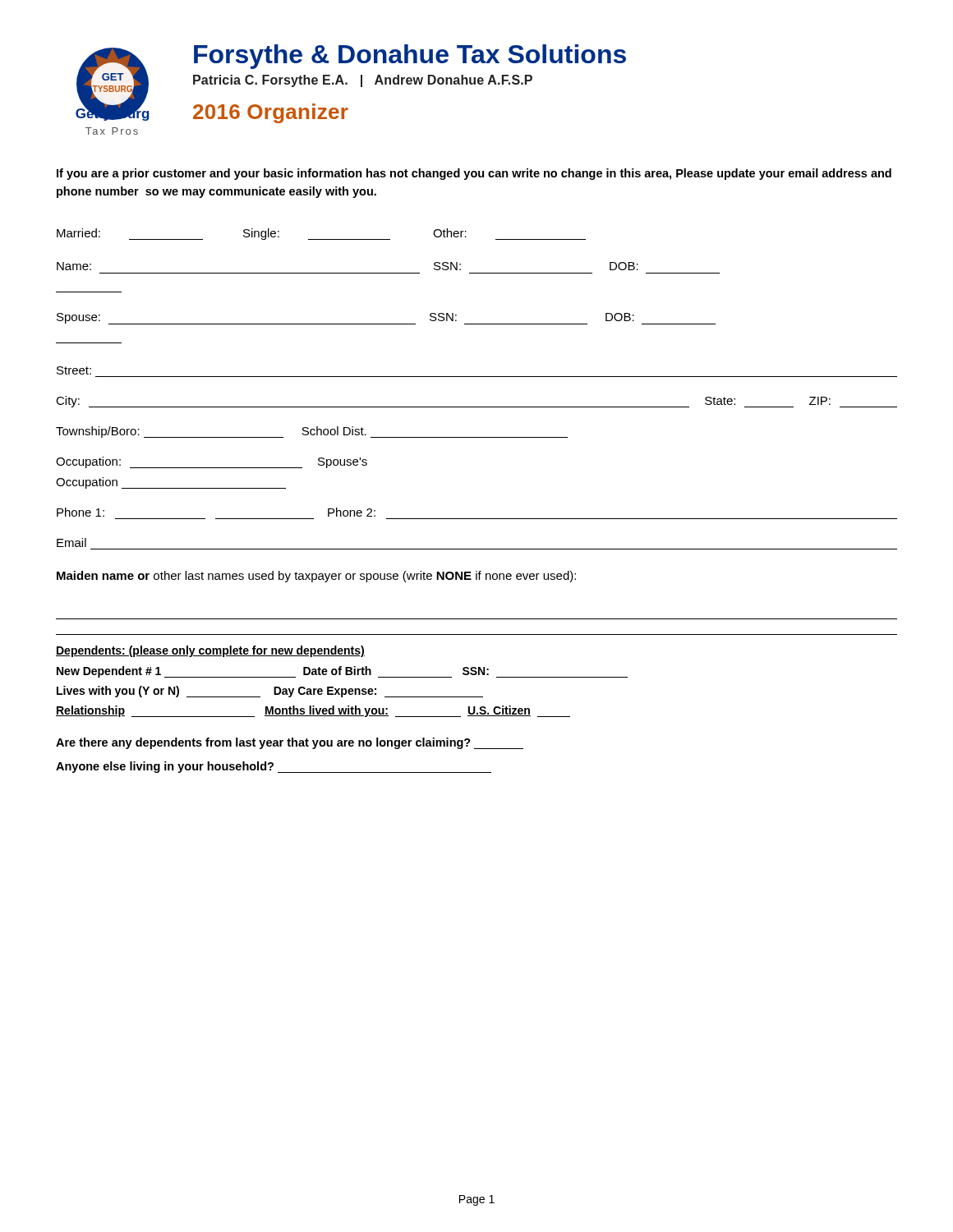Find "Township/Boro: School Dist." on this page
This screenshot has height=1232, width=953.
point(312,430)
